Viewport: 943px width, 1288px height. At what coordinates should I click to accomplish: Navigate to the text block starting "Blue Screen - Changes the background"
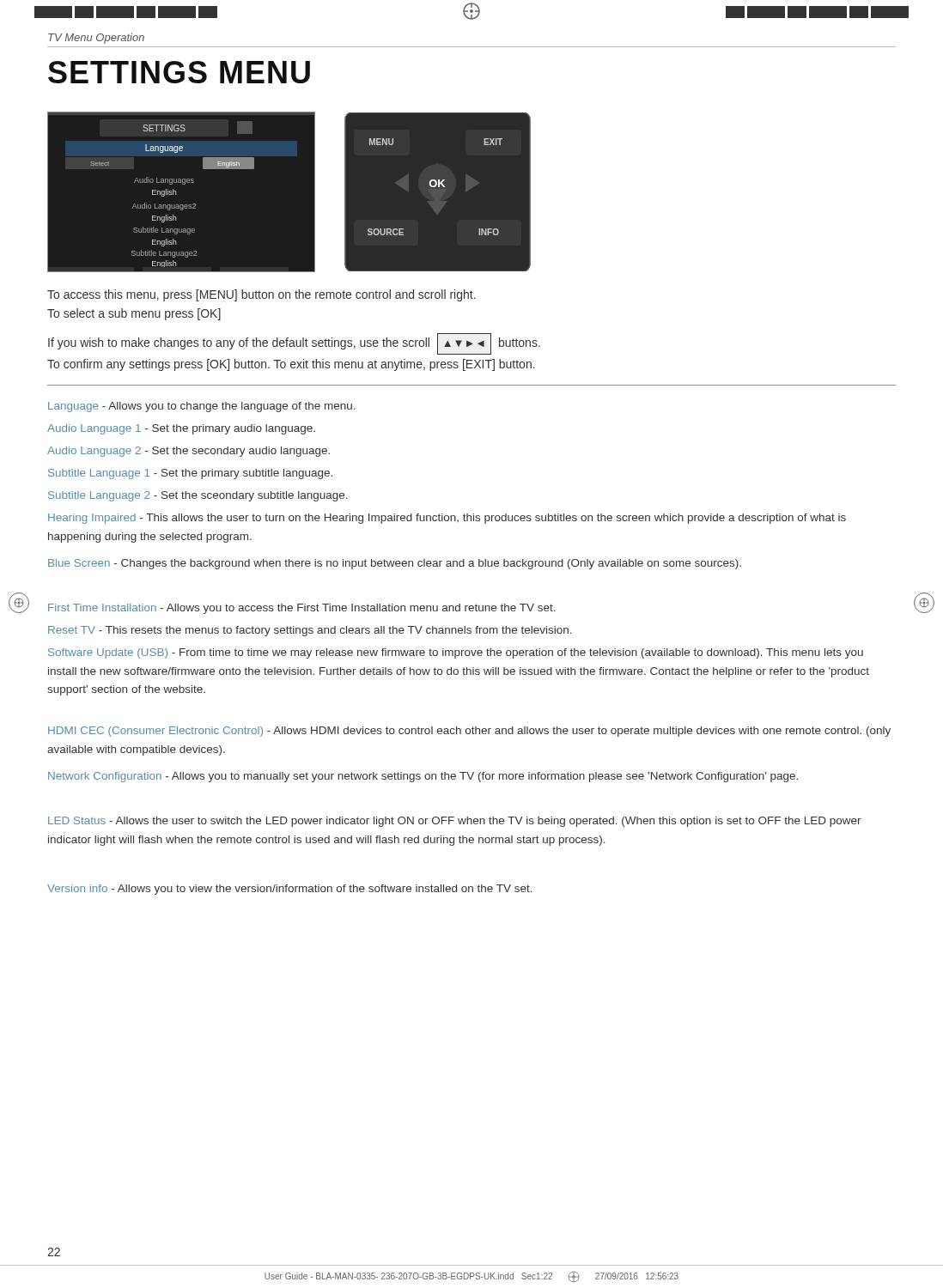pyautogui.click(x=395, y=563)
